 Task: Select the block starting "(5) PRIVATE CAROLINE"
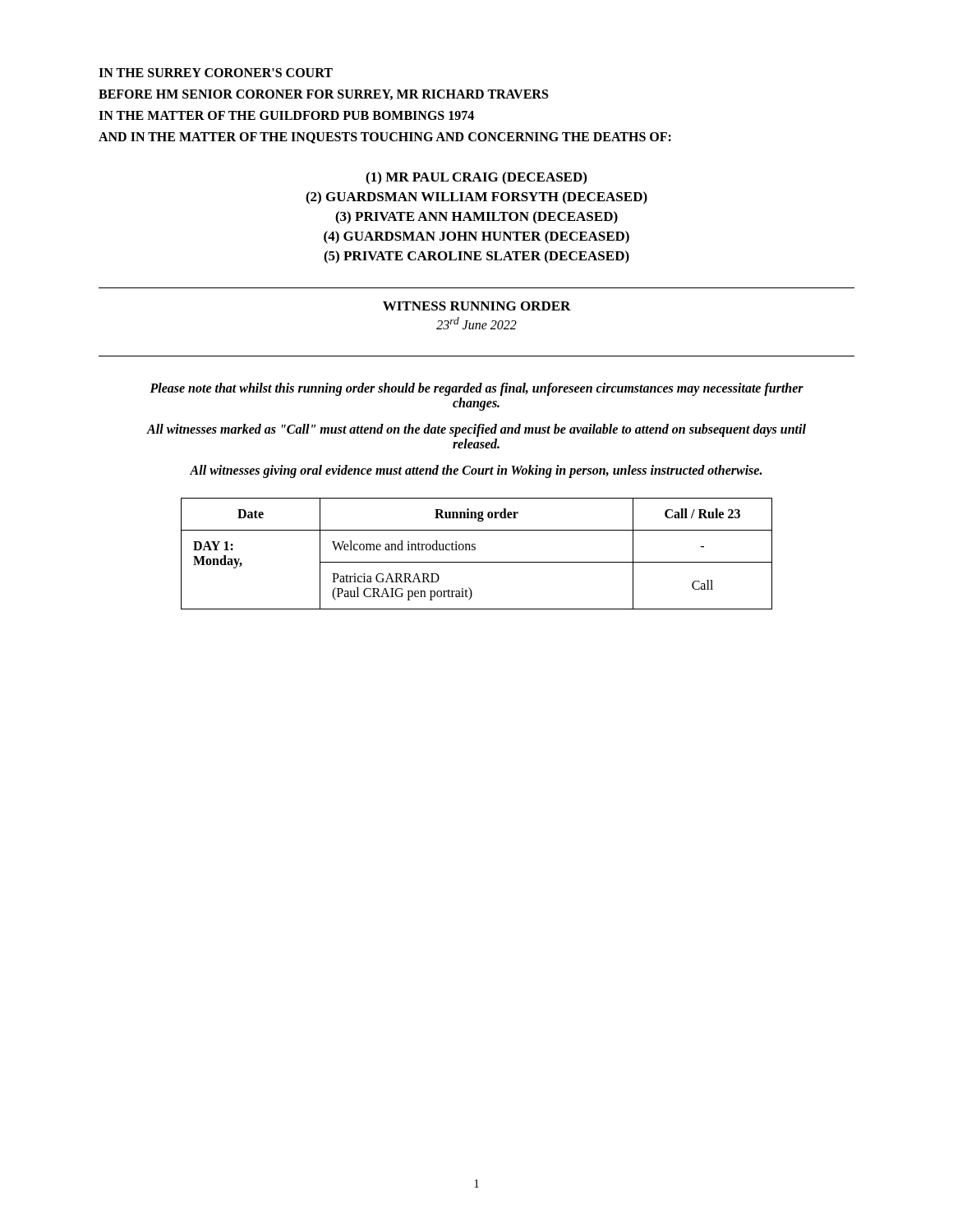[x=476, y=256]
